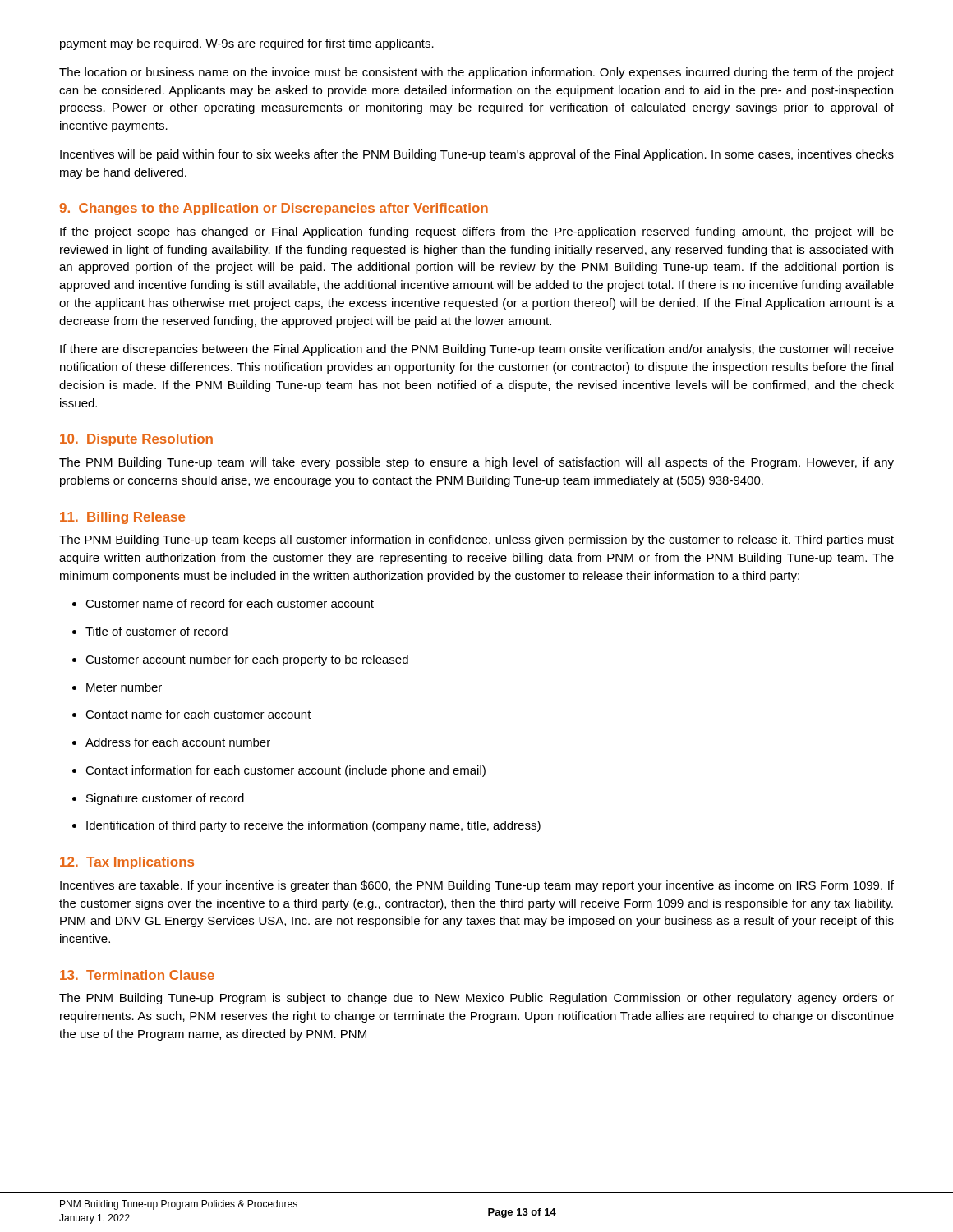
Task: Select the region starting "12. Tax Implications"
Action: [x=127, y=863]
